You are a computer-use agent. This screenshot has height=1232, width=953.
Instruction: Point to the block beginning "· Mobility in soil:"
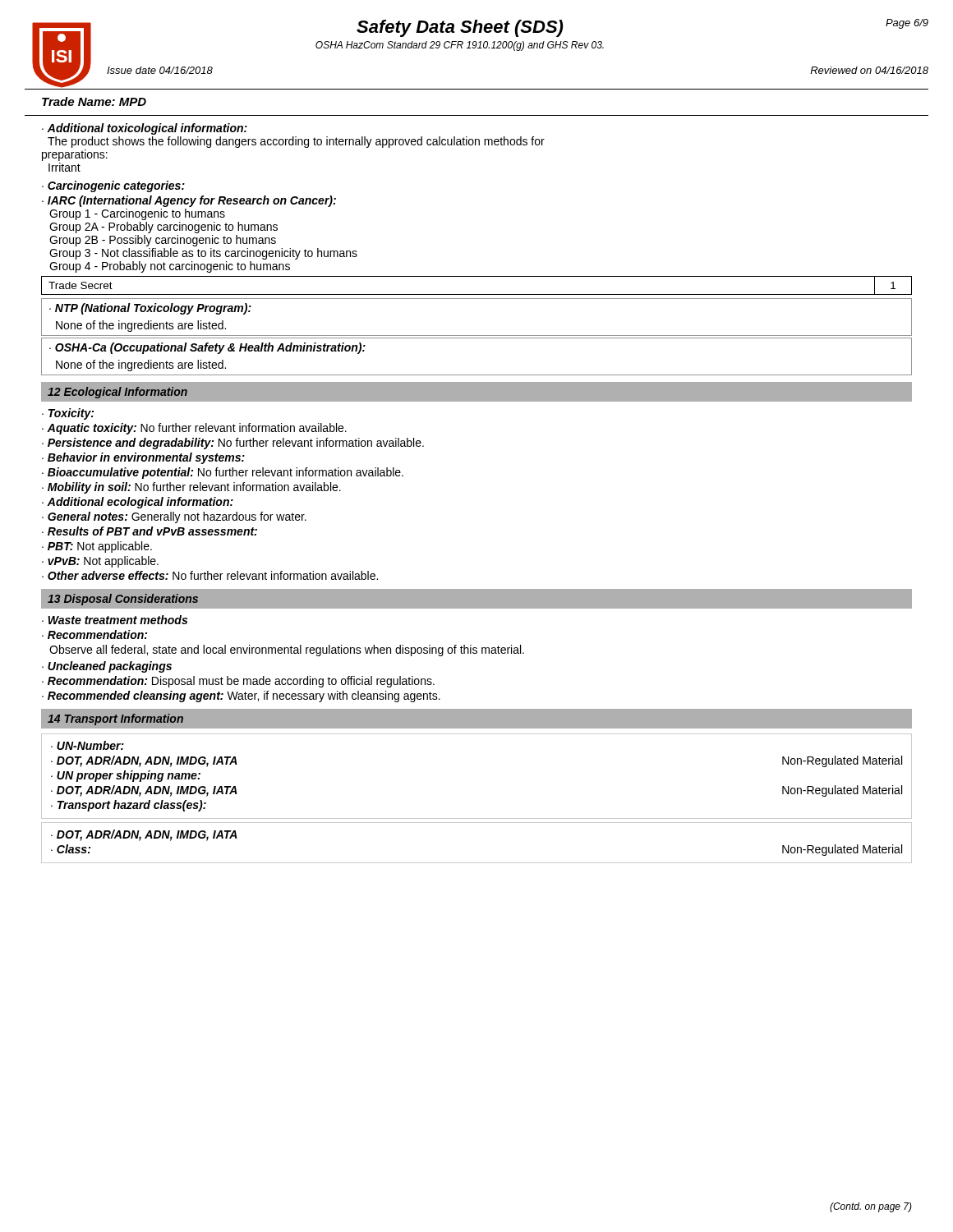[x=191, y=487]
